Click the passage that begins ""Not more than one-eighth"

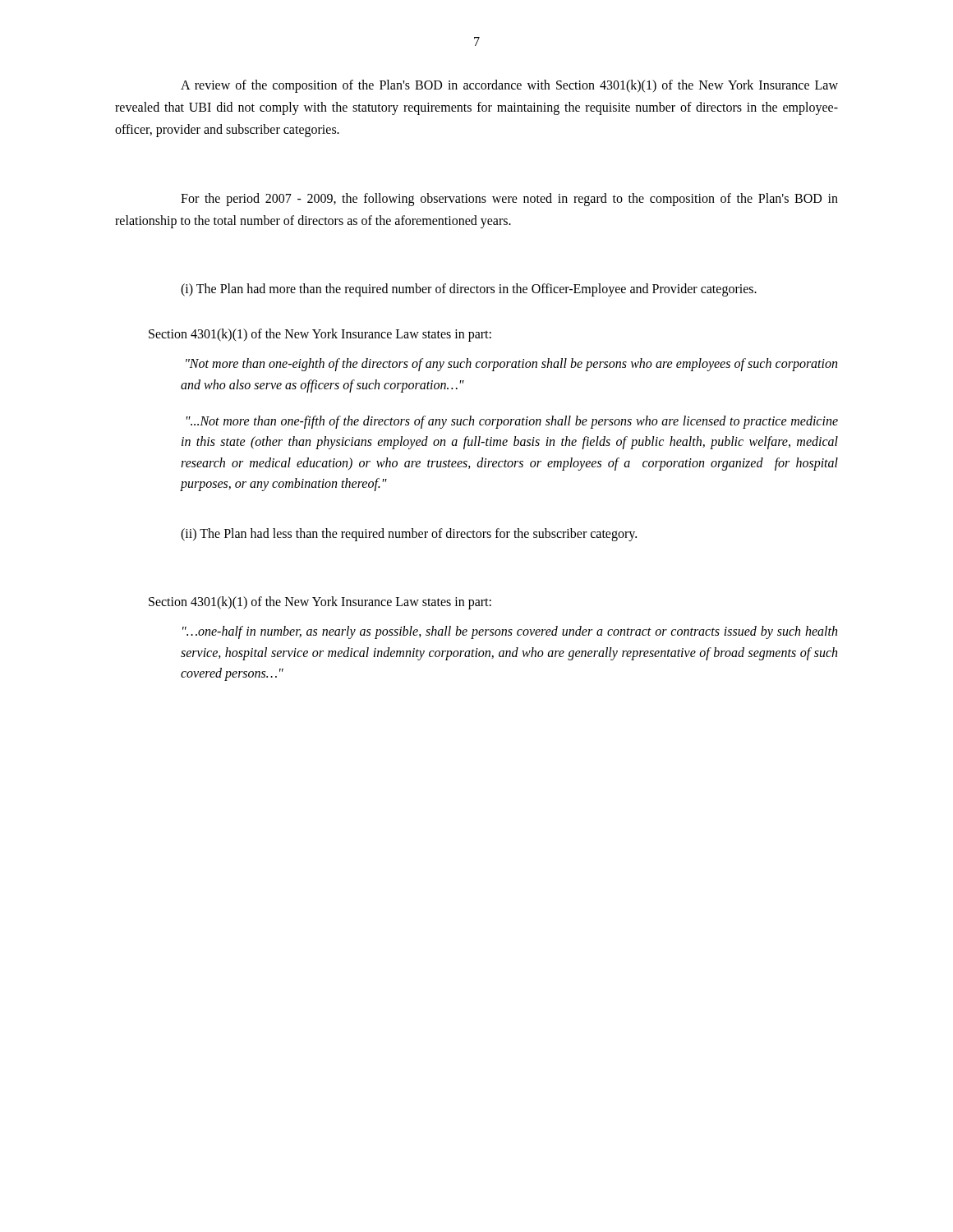point(509,374)
